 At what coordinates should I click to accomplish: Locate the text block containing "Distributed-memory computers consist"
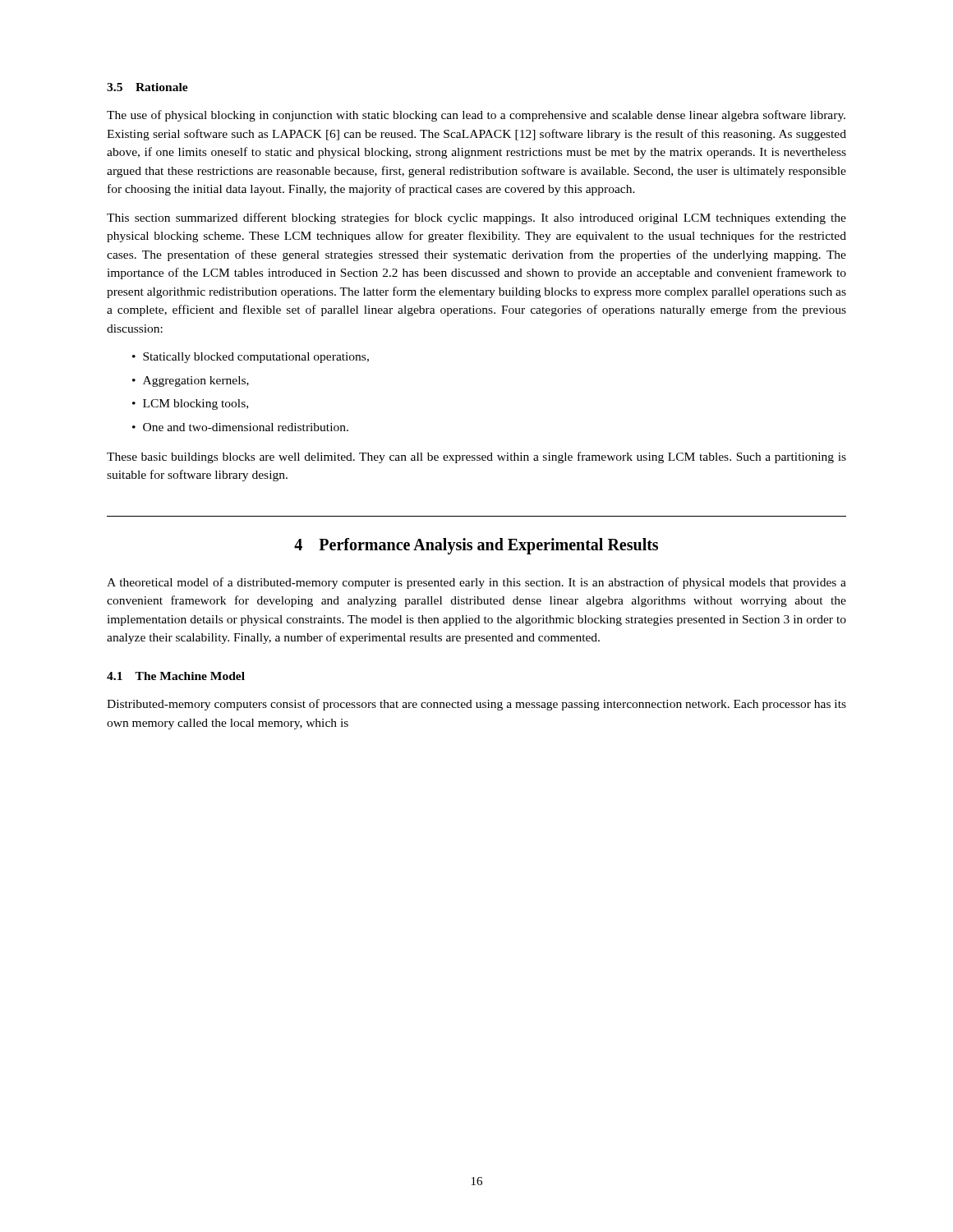(476, 713)
